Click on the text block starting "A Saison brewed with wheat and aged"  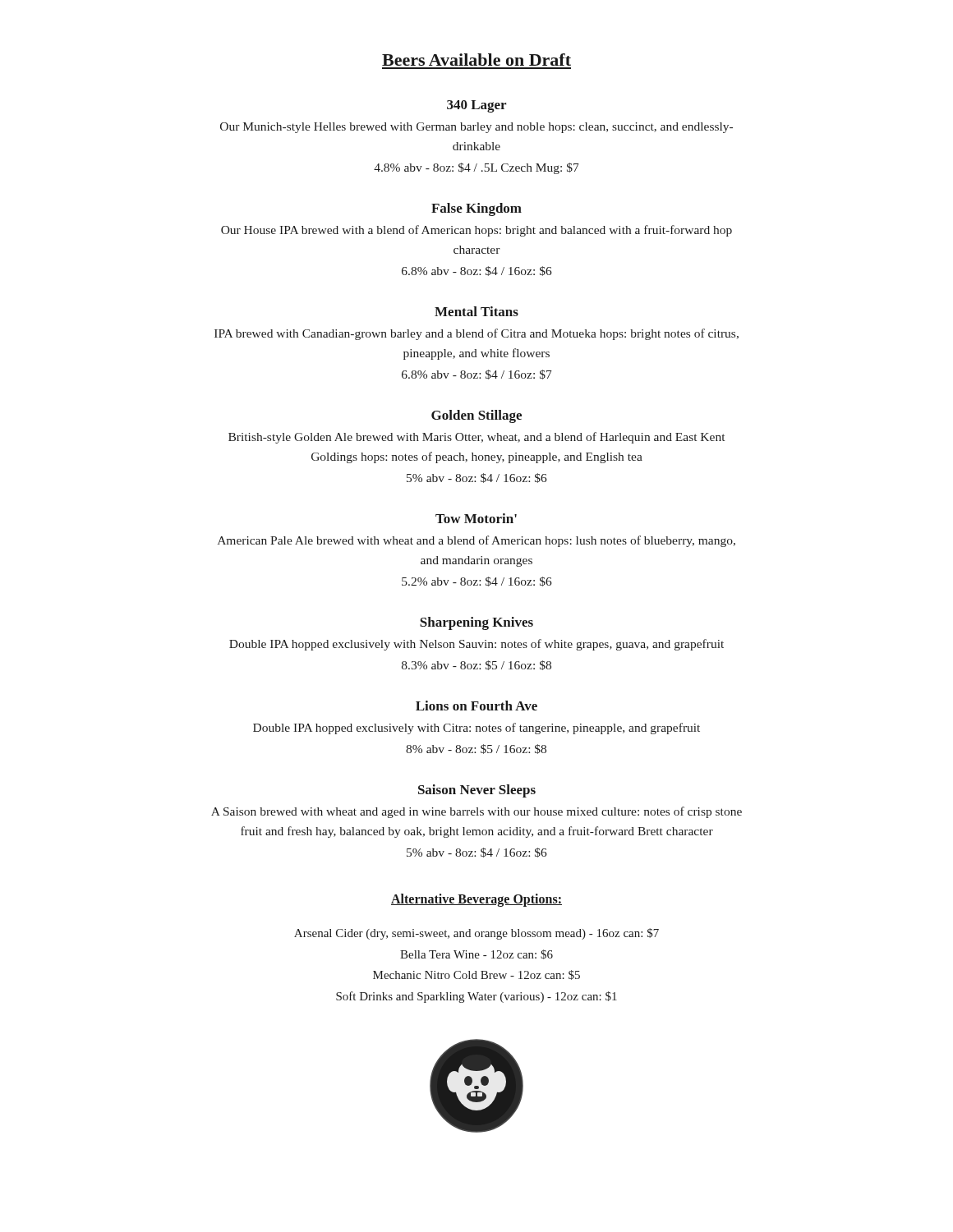pos(476,832)
